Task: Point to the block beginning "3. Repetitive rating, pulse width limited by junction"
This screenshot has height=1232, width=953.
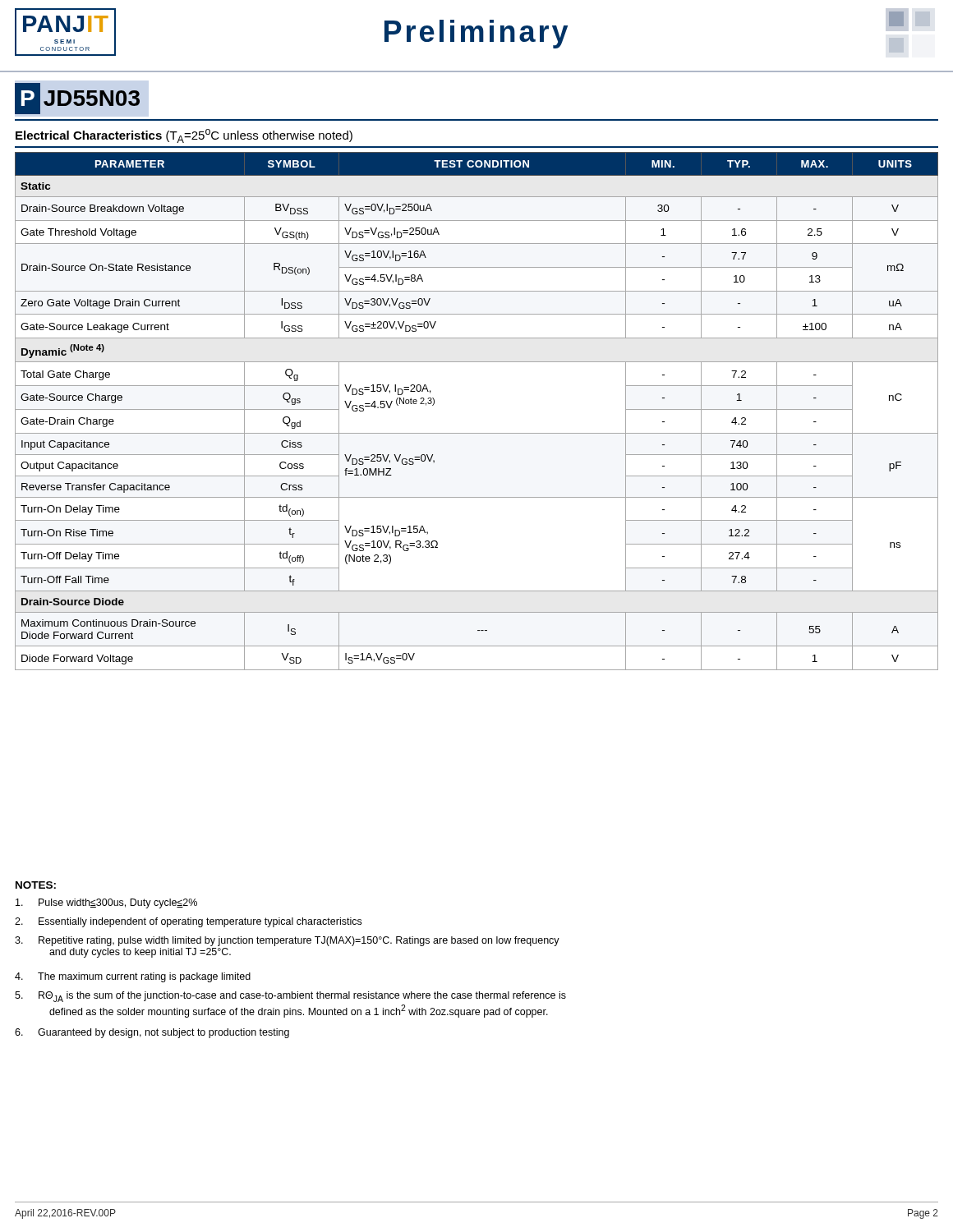Action: (476, 946)
